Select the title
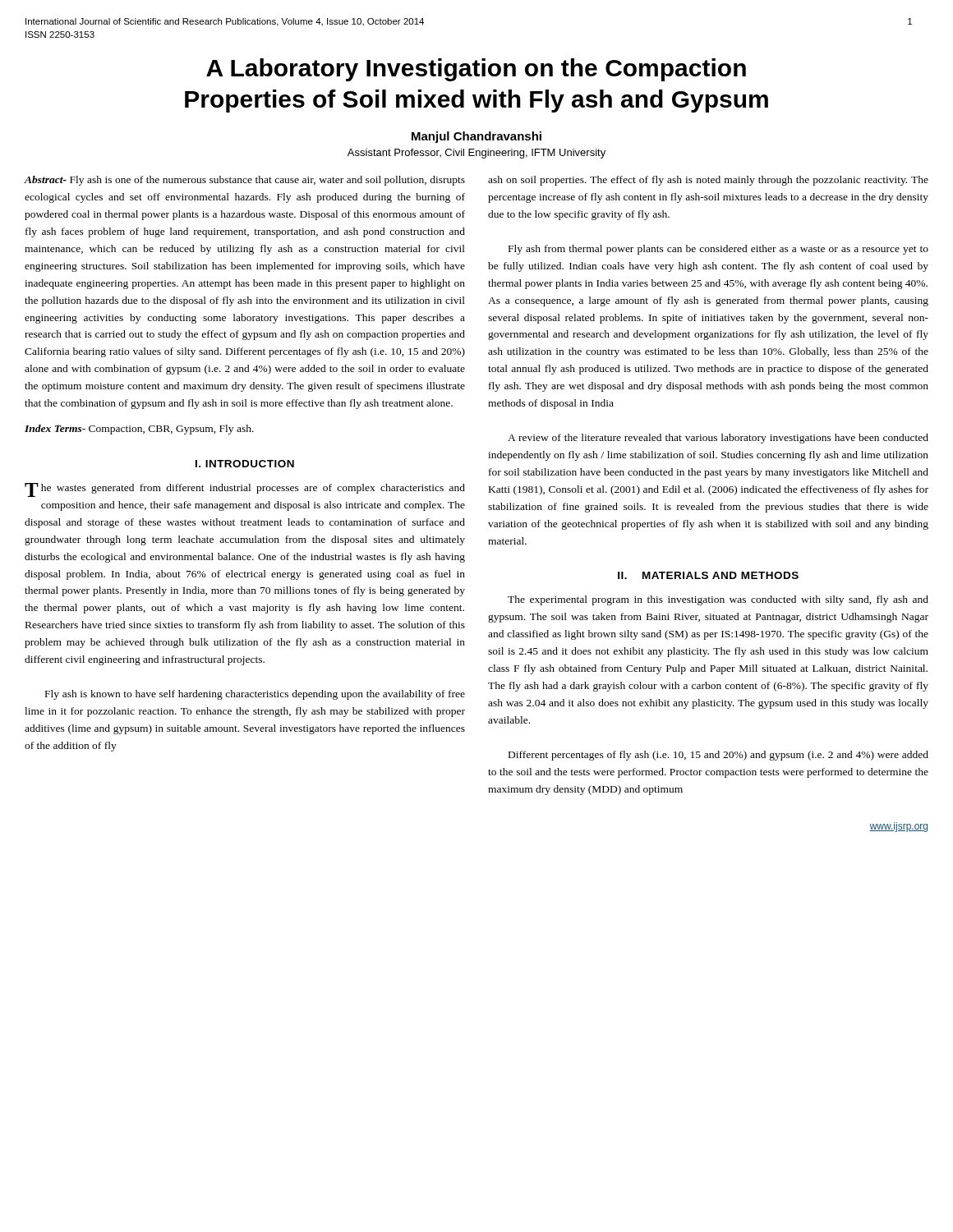The width and height of the screenshot is (953, 1232). point(476,83)
